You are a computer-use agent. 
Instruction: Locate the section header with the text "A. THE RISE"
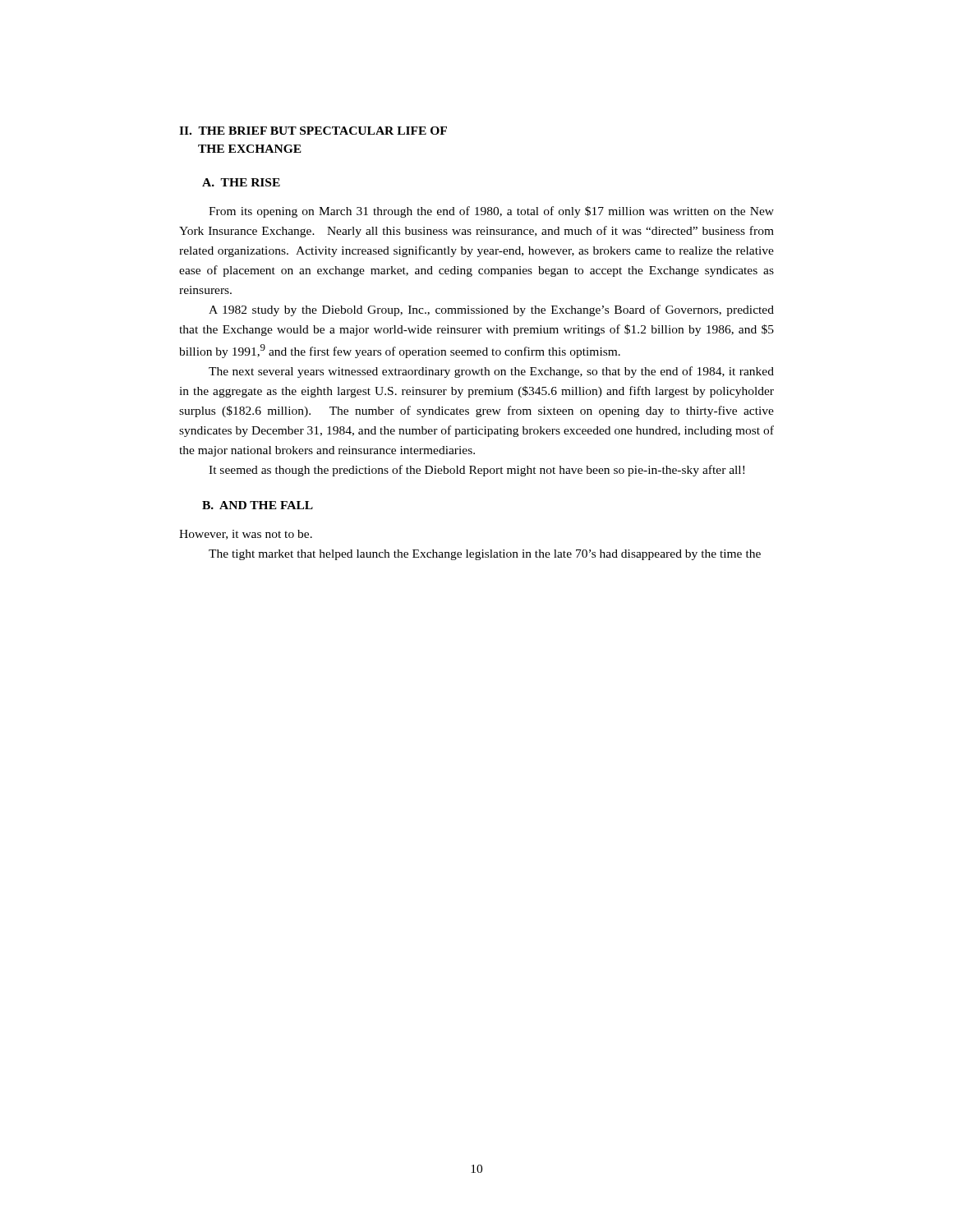point(241,182)
